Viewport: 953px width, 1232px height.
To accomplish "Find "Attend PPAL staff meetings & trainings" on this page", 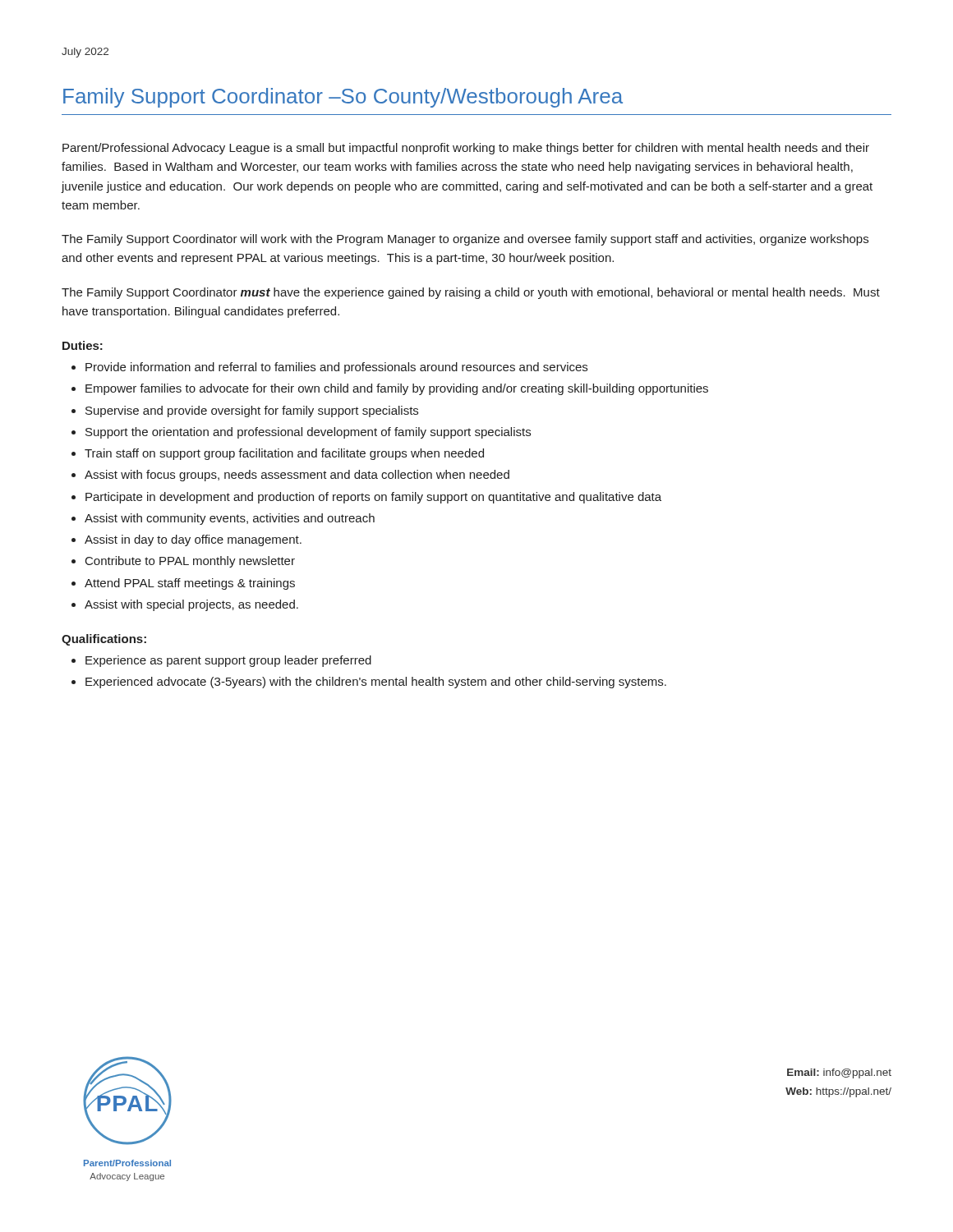I will pos(190,584).
